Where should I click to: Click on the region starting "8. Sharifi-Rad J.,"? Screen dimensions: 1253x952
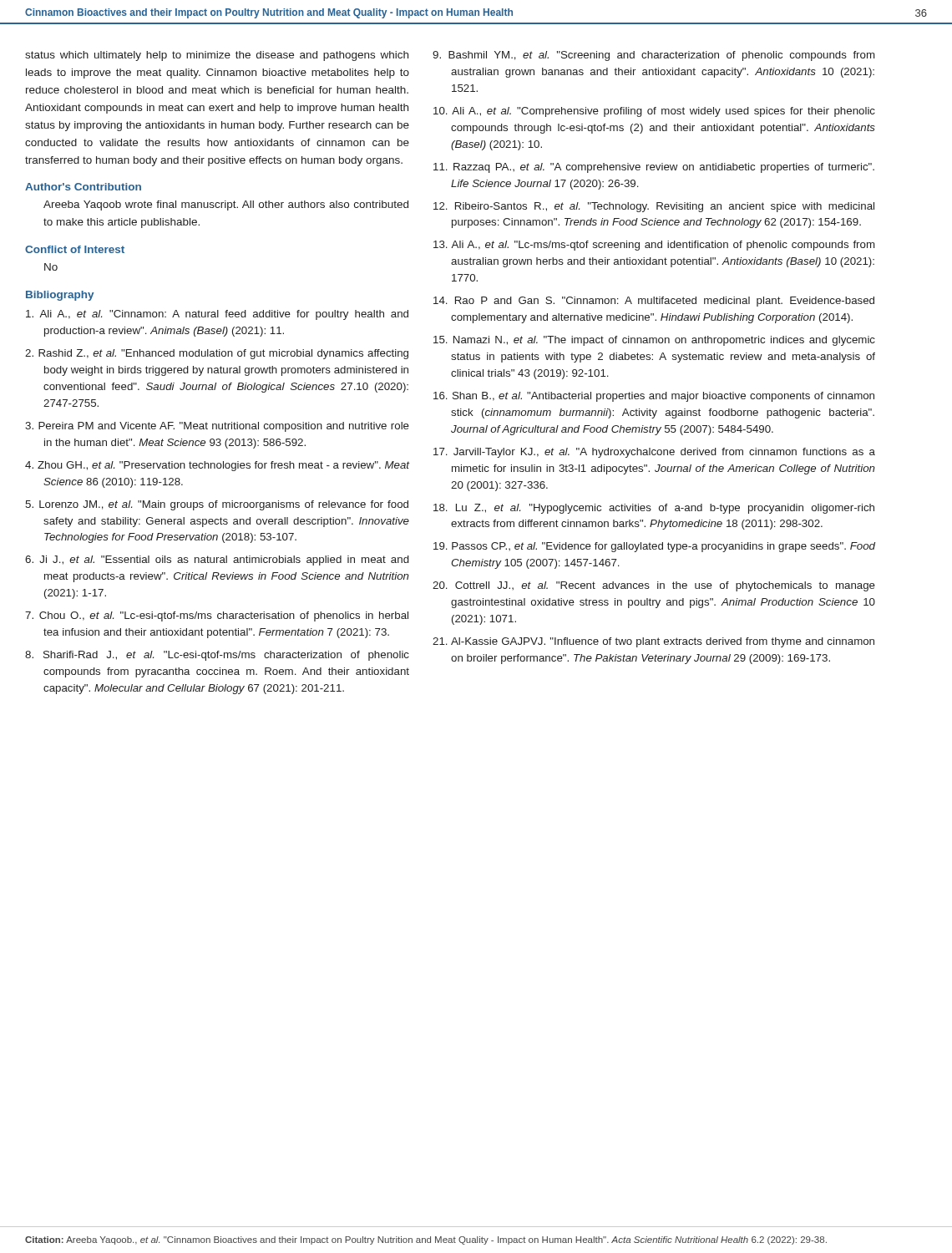tap(217, 671)
